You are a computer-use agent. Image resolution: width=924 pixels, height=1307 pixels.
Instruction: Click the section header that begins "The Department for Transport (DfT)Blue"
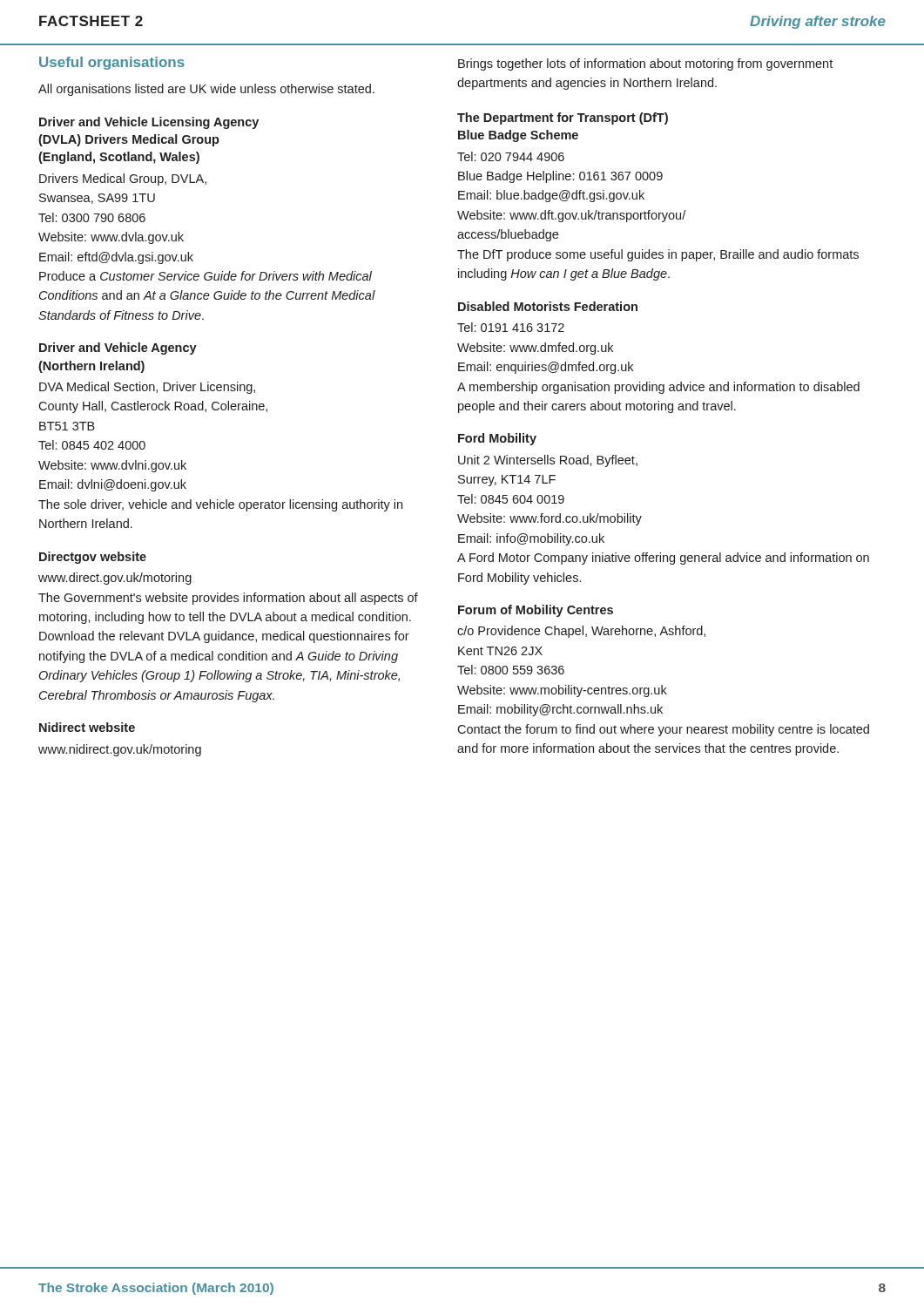pyautogui.click(x=671, y=127)
